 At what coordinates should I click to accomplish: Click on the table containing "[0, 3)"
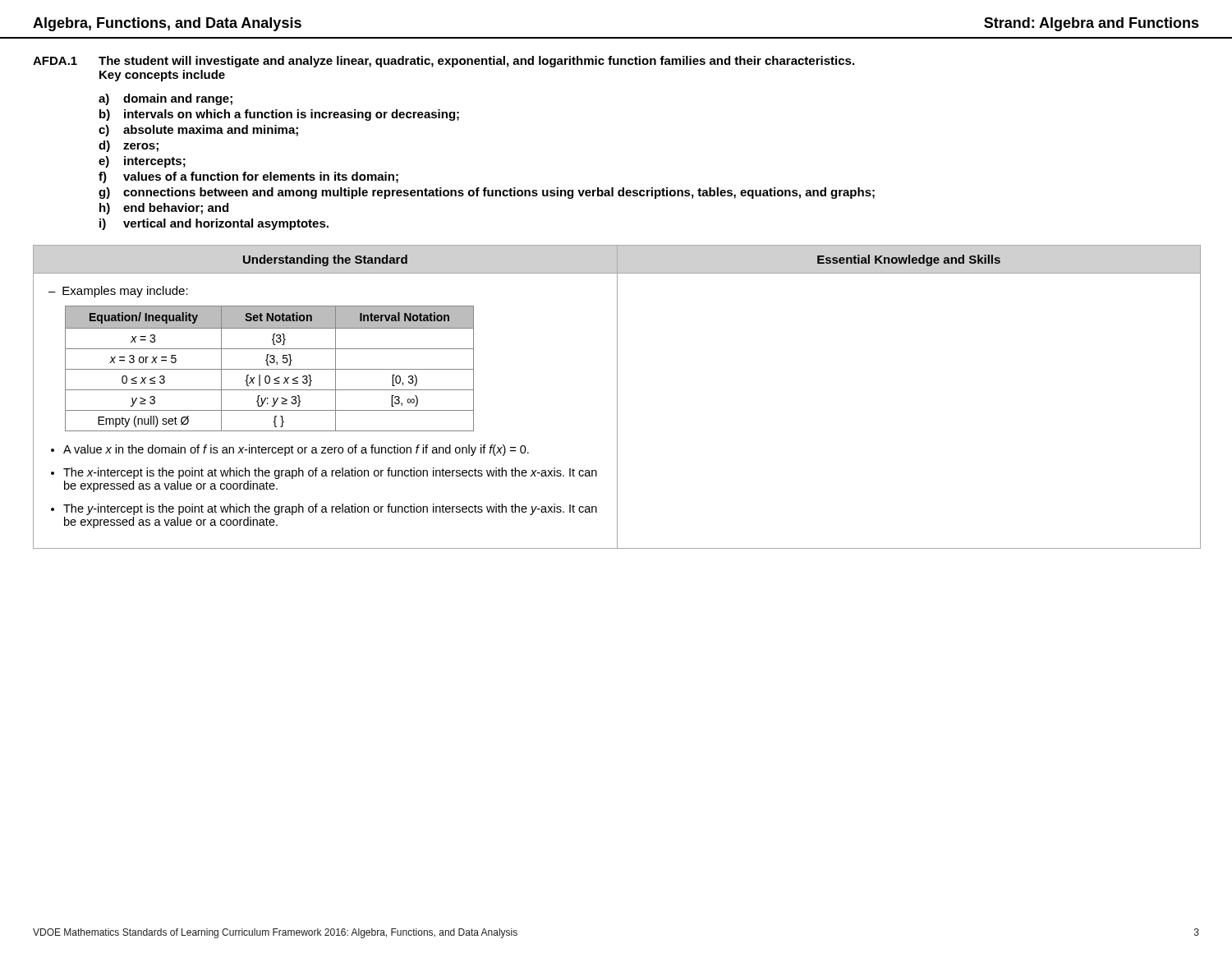pos(325,368)
